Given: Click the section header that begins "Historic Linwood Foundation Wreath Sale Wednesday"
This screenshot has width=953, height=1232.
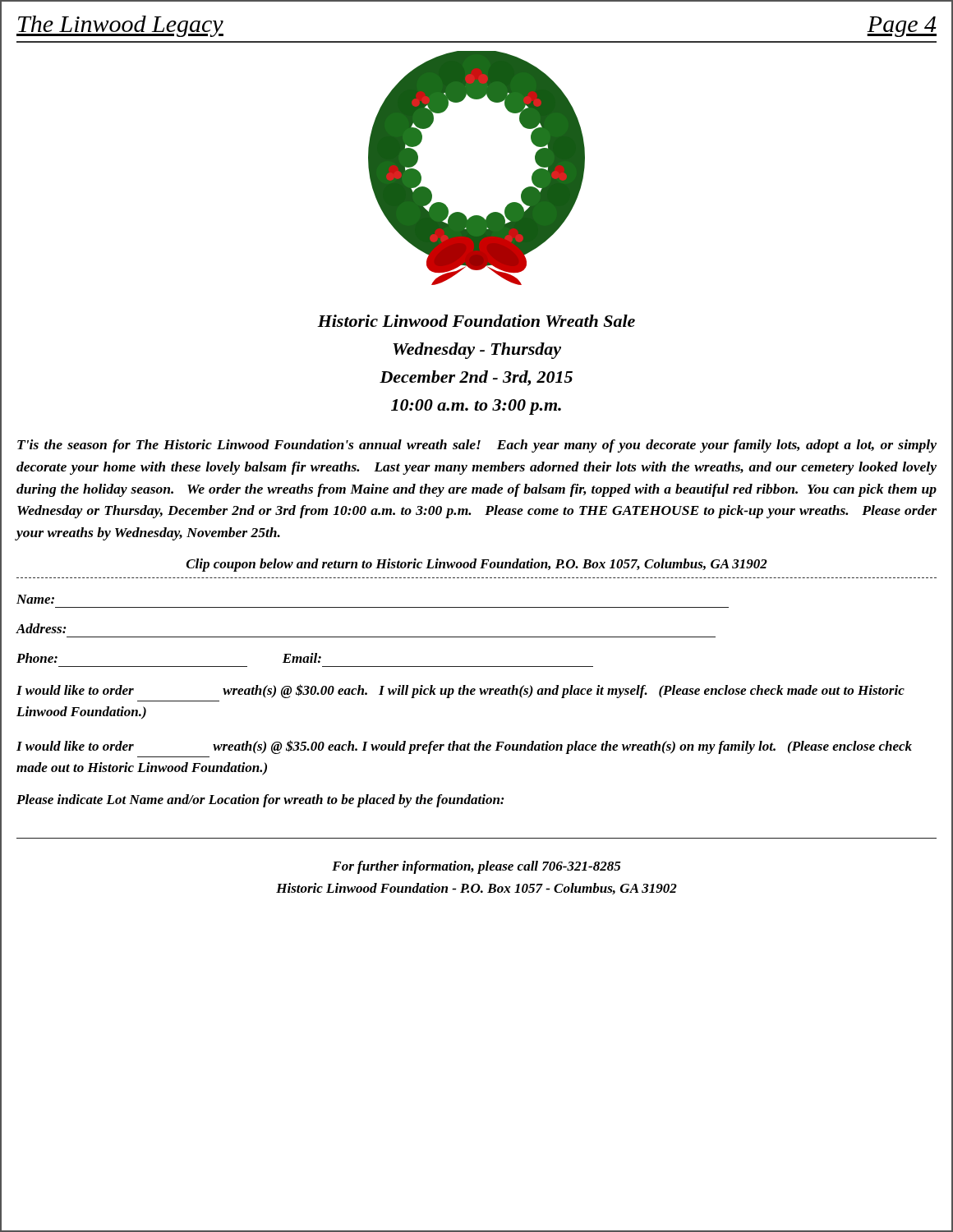Looking at the screenshot, I should [476, 363].
